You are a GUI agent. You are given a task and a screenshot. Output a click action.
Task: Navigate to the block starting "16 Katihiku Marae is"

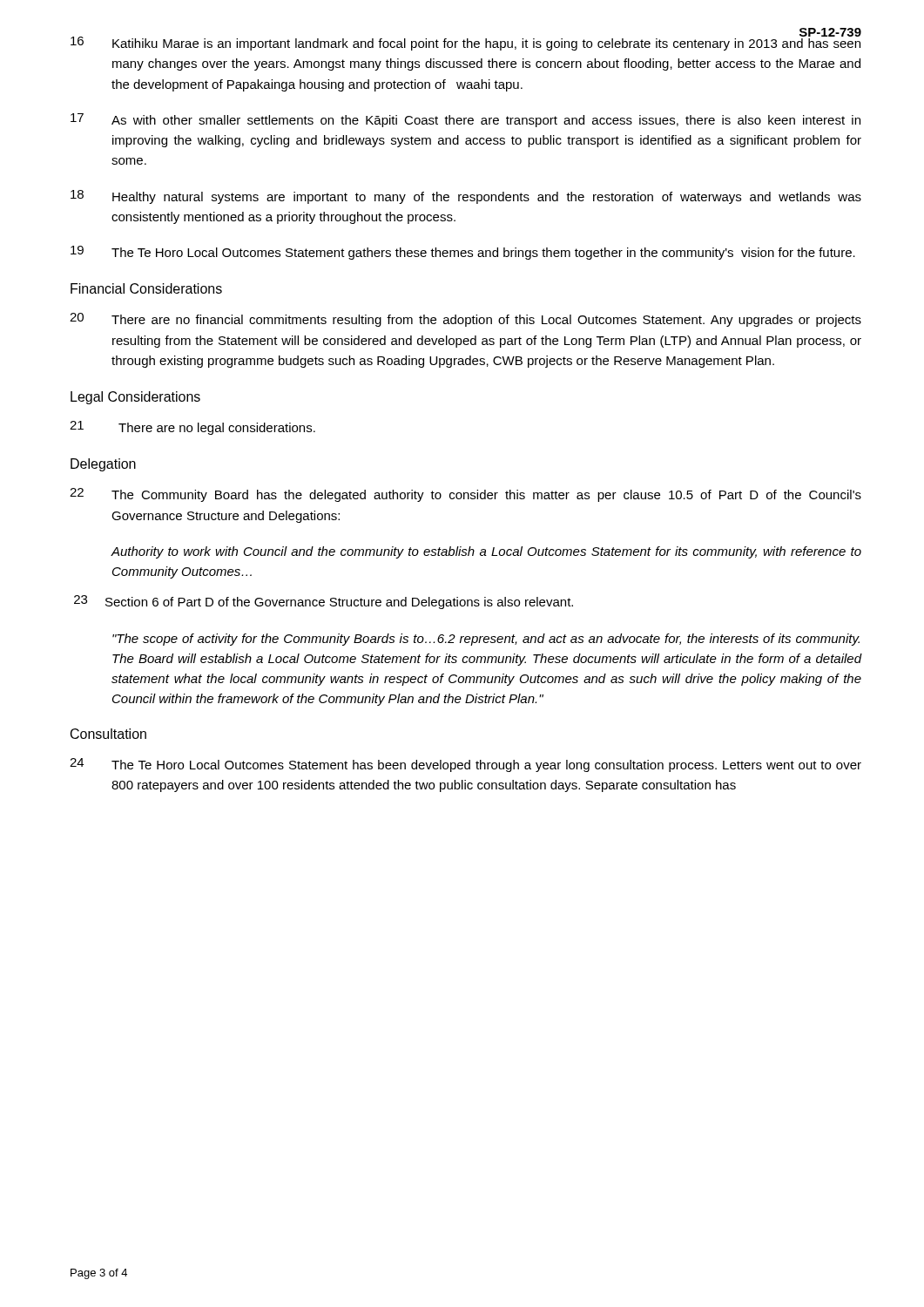[465, 63]
